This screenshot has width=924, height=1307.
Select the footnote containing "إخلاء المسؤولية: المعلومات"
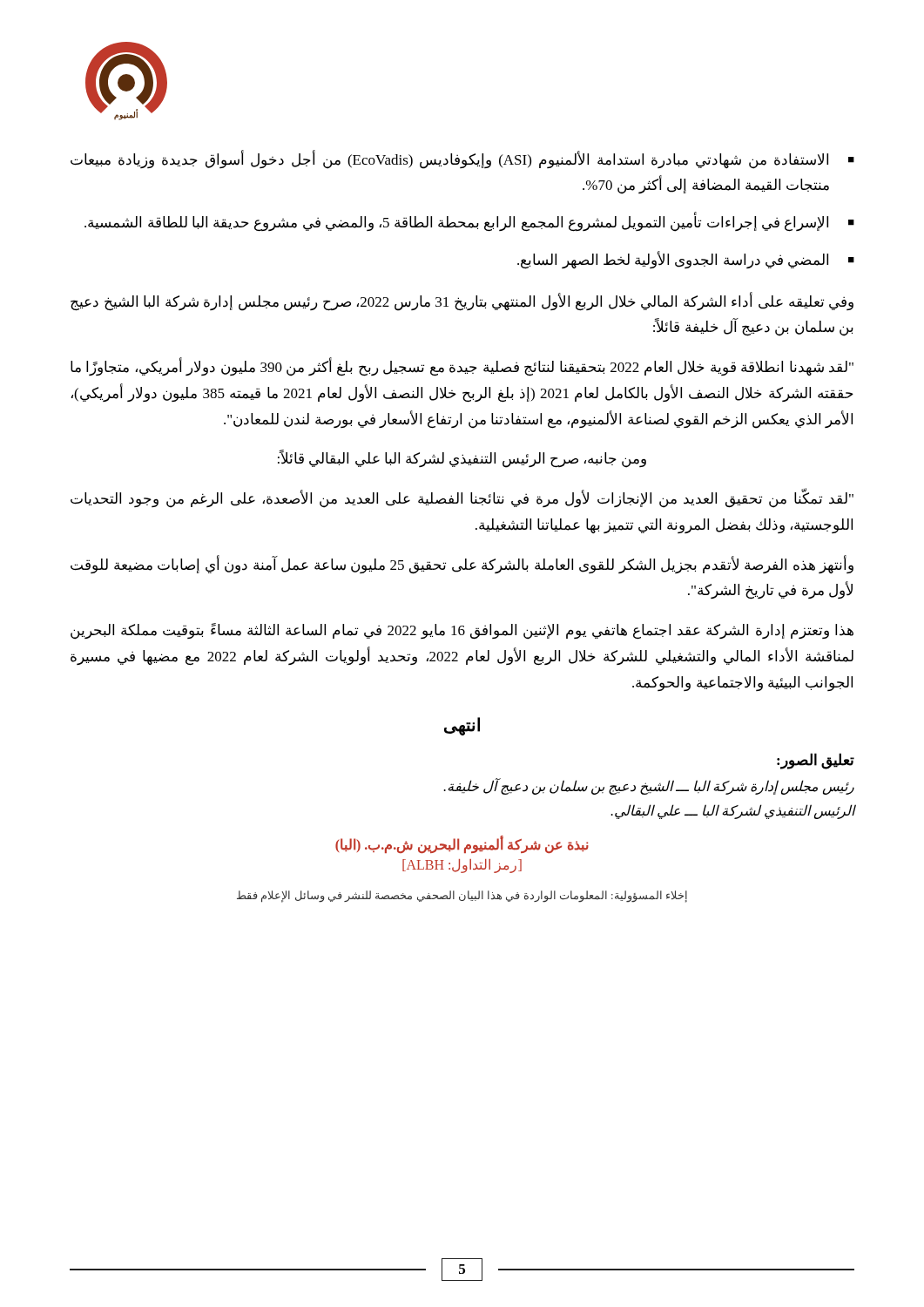pos(462,895)
